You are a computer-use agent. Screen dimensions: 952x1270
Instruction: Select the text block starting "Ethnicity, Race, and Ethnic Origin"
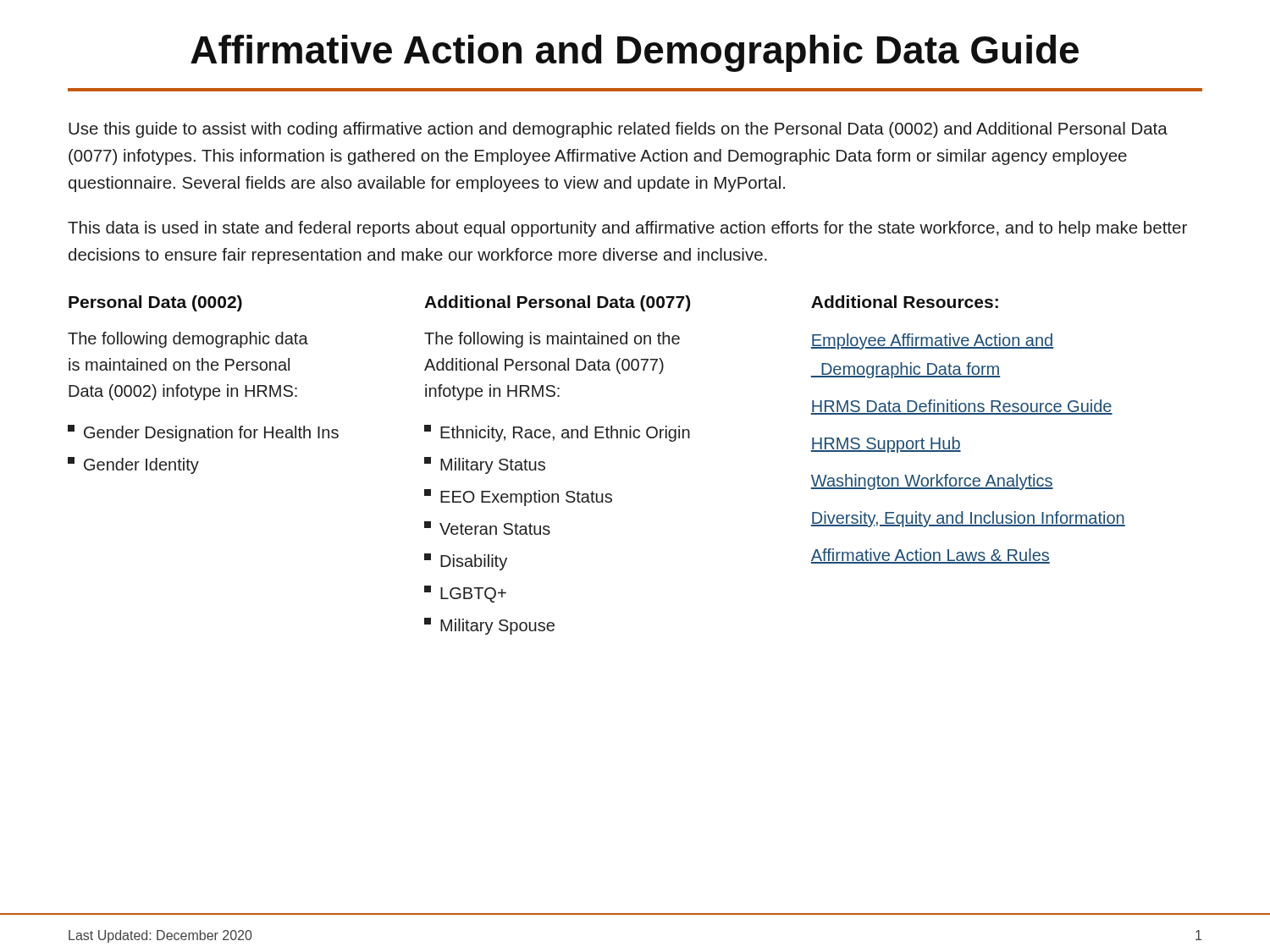point(557,432)
